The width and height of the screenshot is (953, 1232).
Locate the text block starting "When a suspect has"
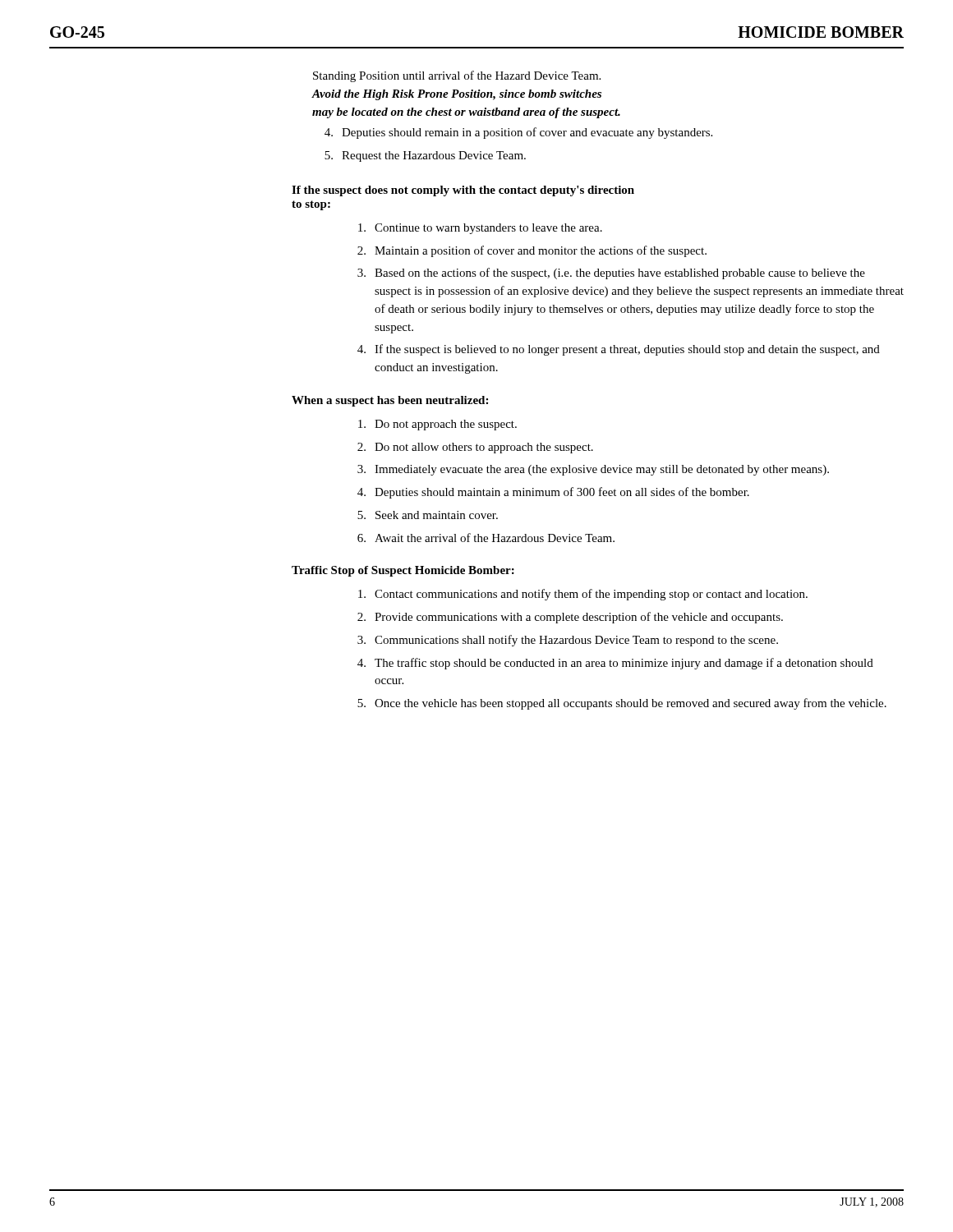coord(390,400)
